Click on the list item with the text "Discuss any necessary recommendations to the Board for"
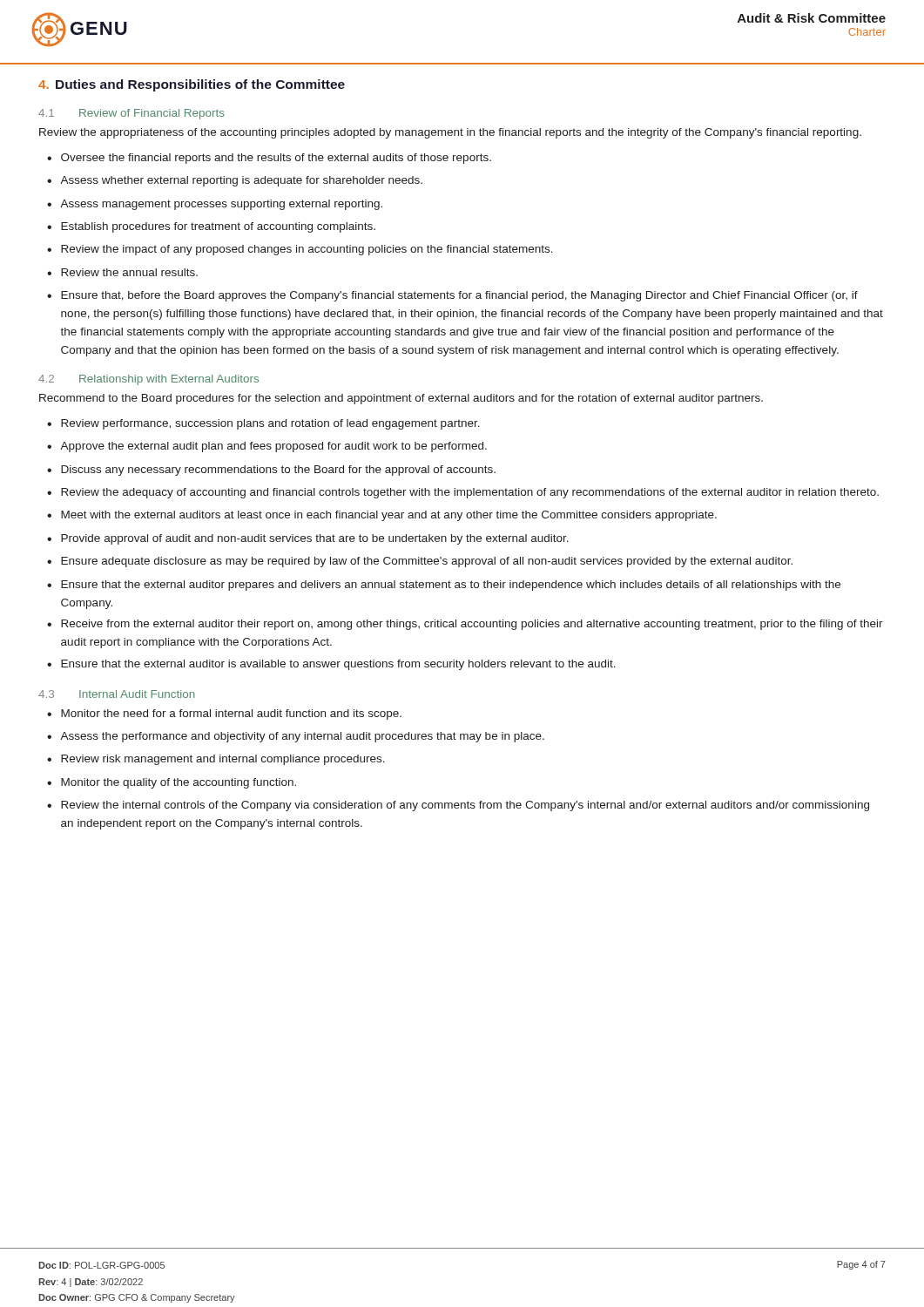This screenshot has height=1307, width=924. (279, 469)
